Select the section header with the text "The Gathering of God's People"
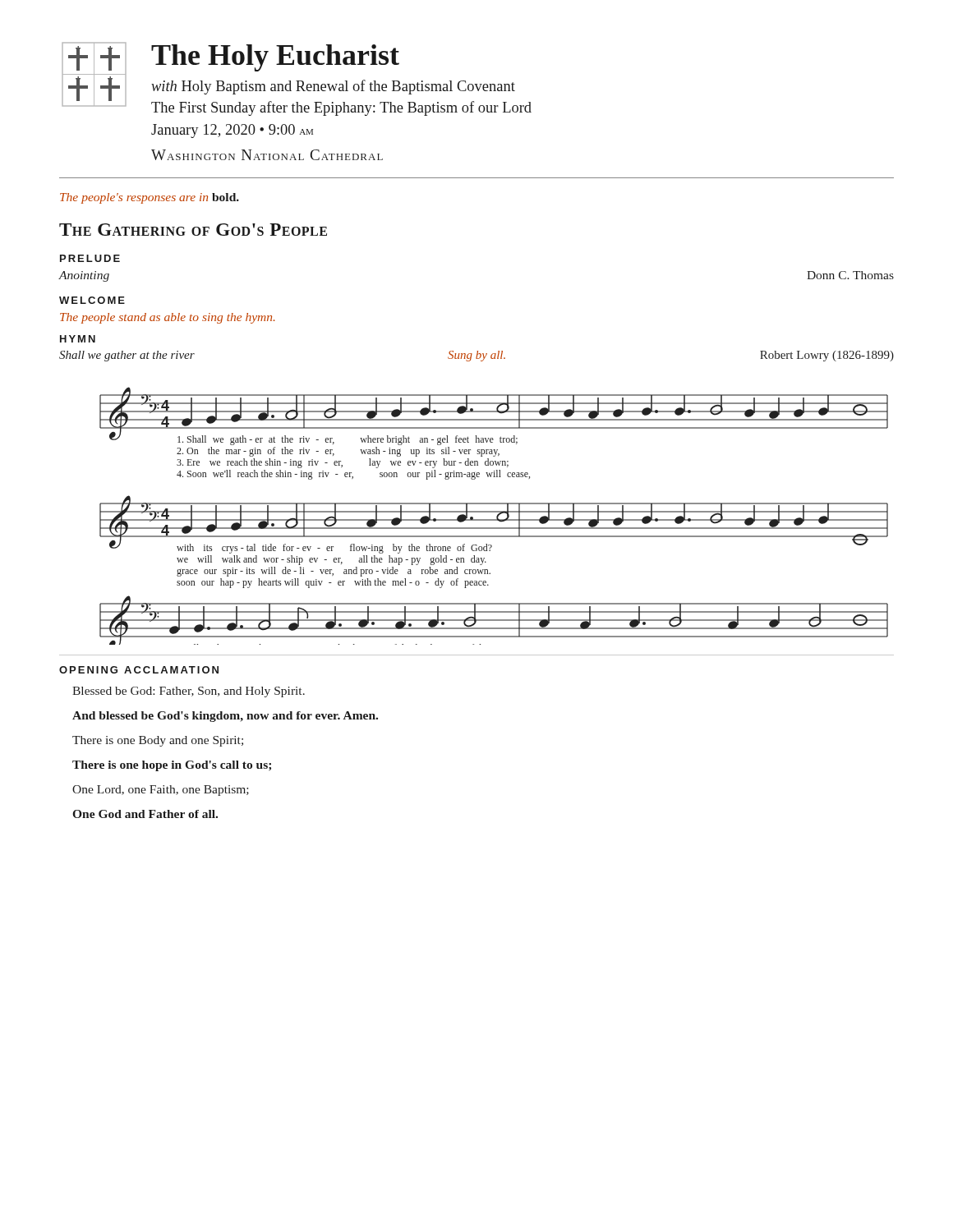This screenshot has width=953, height=1232. [x=194, y=230]
